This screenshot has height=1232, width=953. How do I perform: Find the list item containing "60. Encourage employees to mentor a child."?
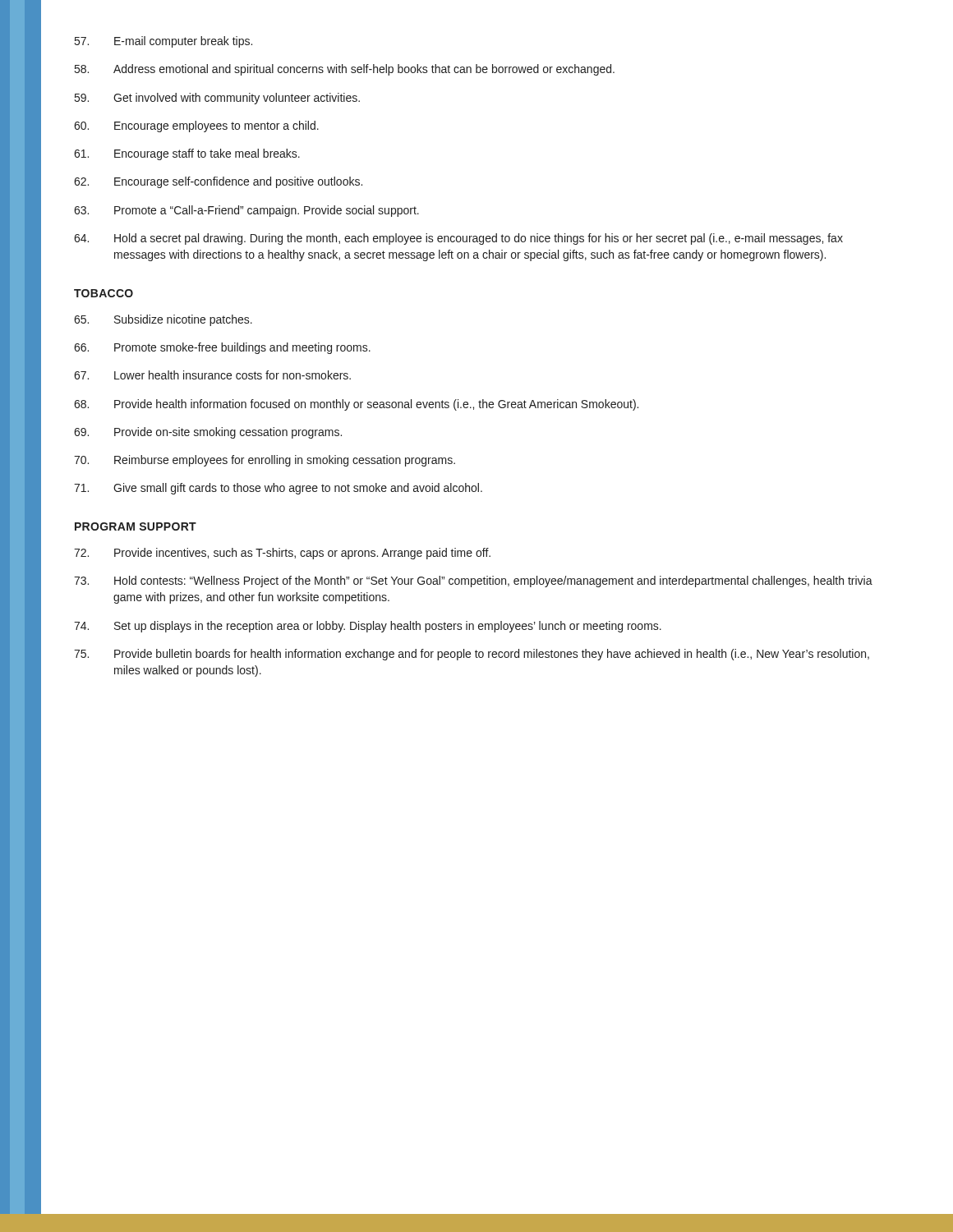(x=197, y=126)
